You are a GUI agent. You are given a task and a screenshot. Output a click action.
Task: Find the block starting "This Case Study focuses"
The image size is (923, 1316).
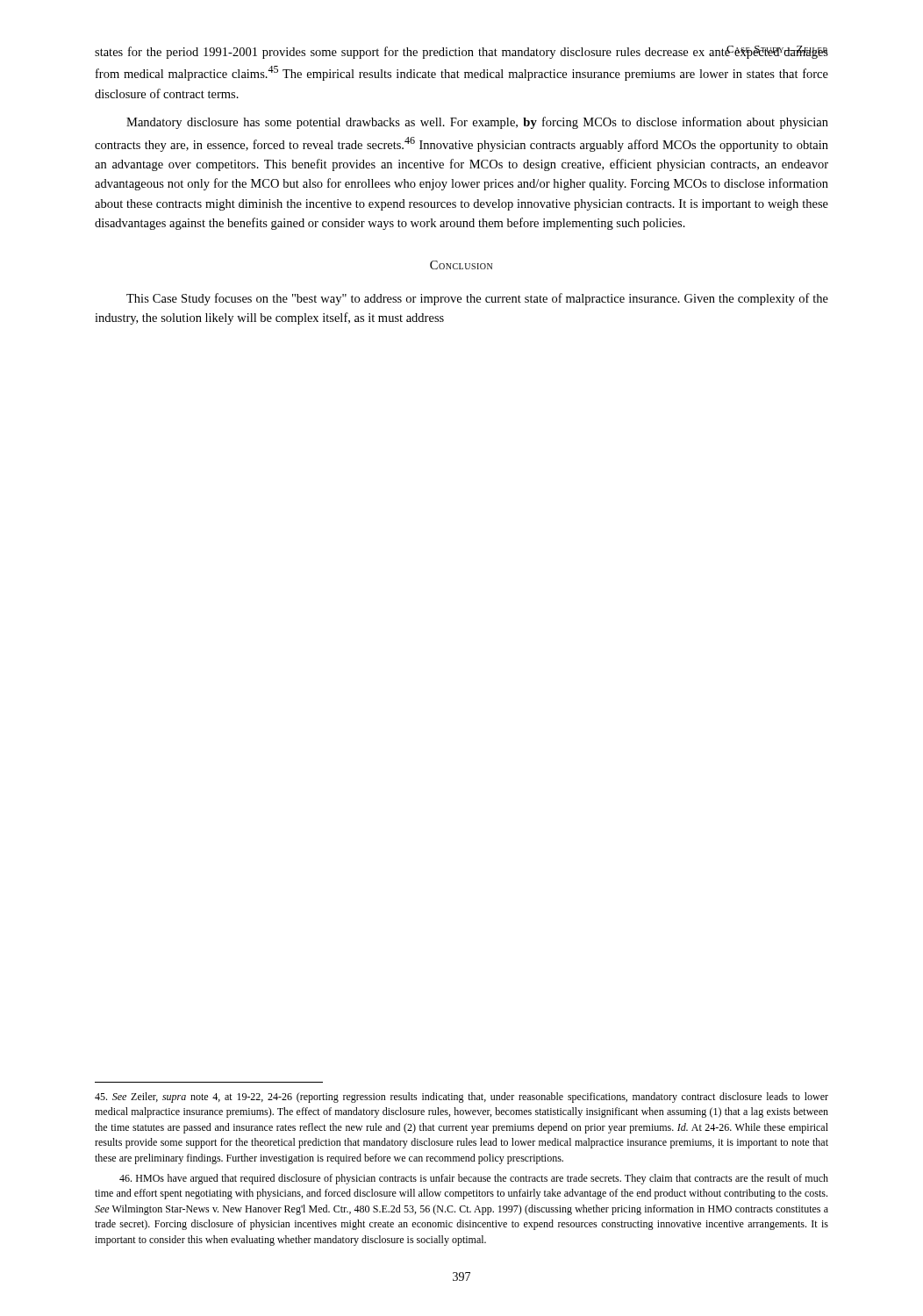coord(462,308)
